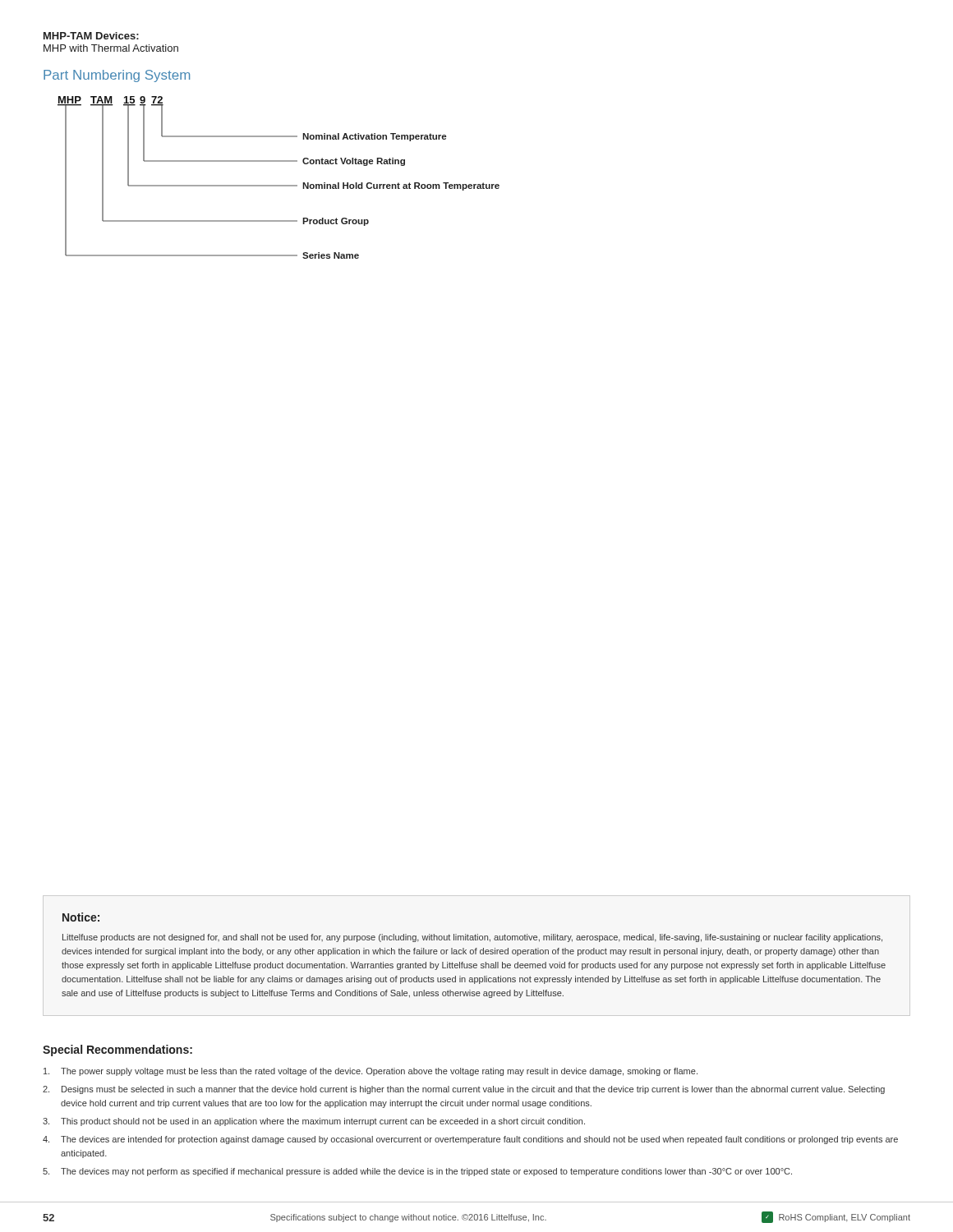Click on the title that says "MHP-TAM Devices: MHP"
This screenshot has height=1232, width=953.
(x=91, y=36)
